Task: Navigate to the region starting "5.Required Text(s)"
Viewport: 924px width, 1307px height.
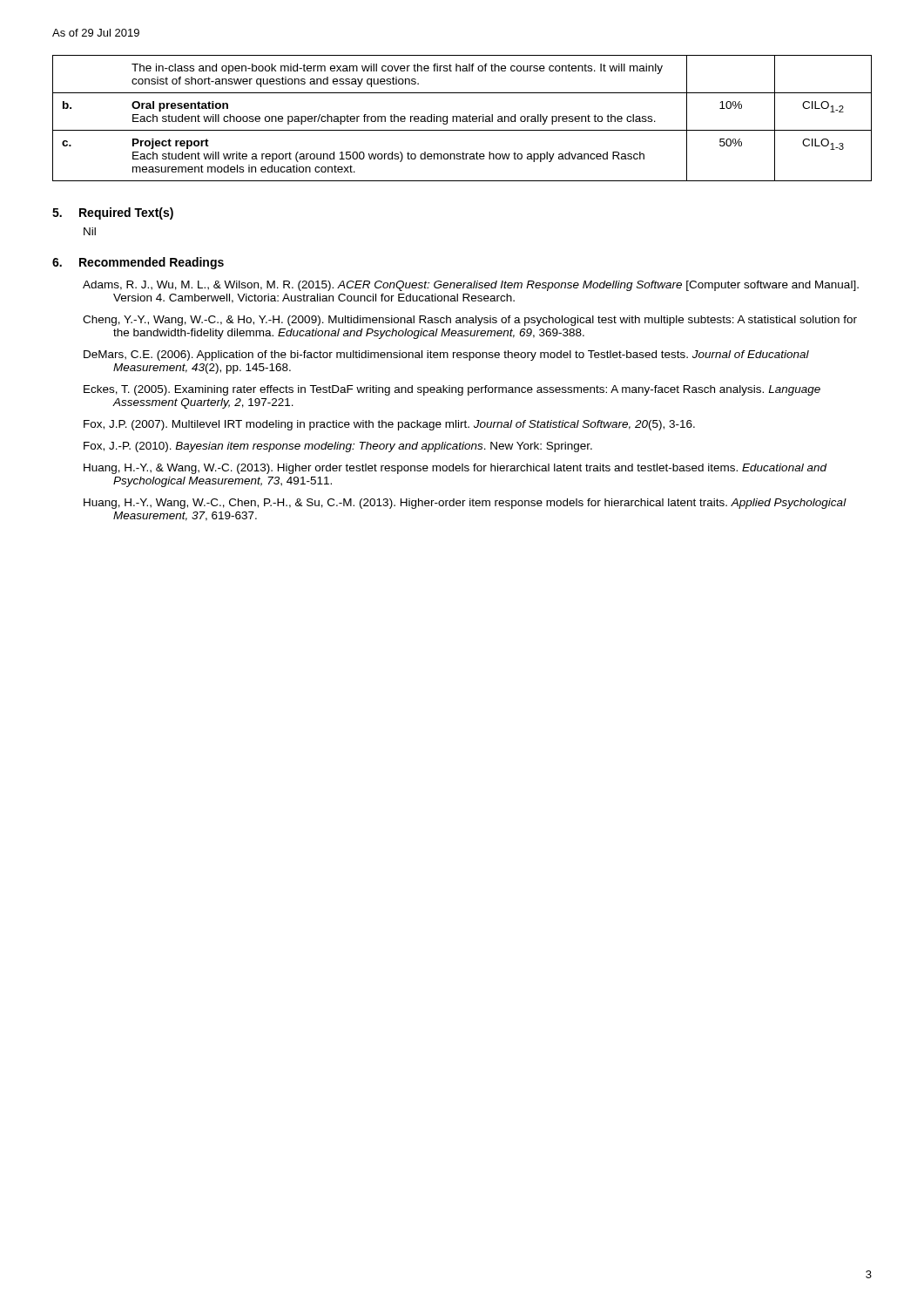Action: pos(113,213)
